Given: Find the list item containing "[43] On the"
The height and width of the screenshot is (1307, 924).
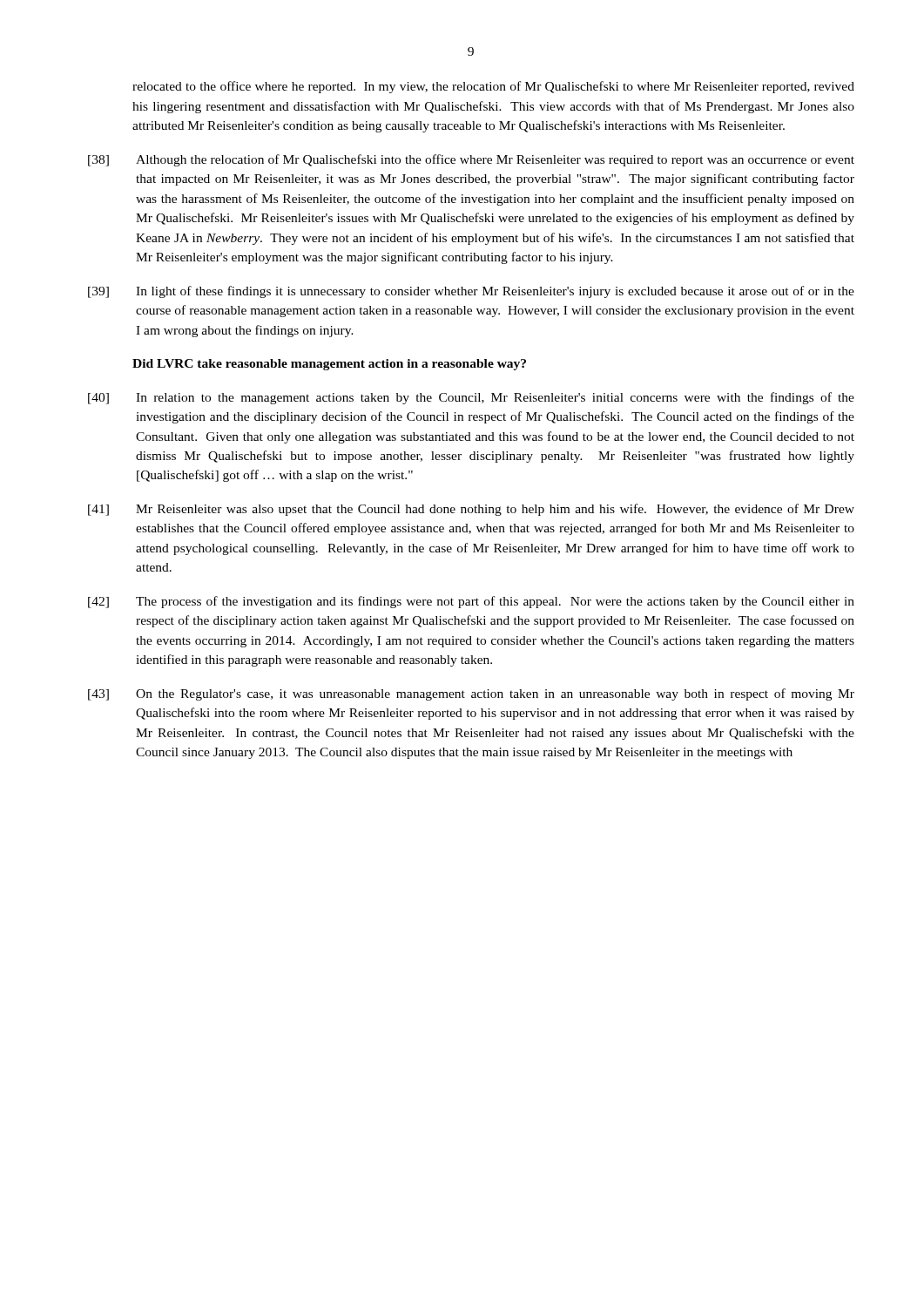Looking at the screenshot, I should tap(471, 723).
